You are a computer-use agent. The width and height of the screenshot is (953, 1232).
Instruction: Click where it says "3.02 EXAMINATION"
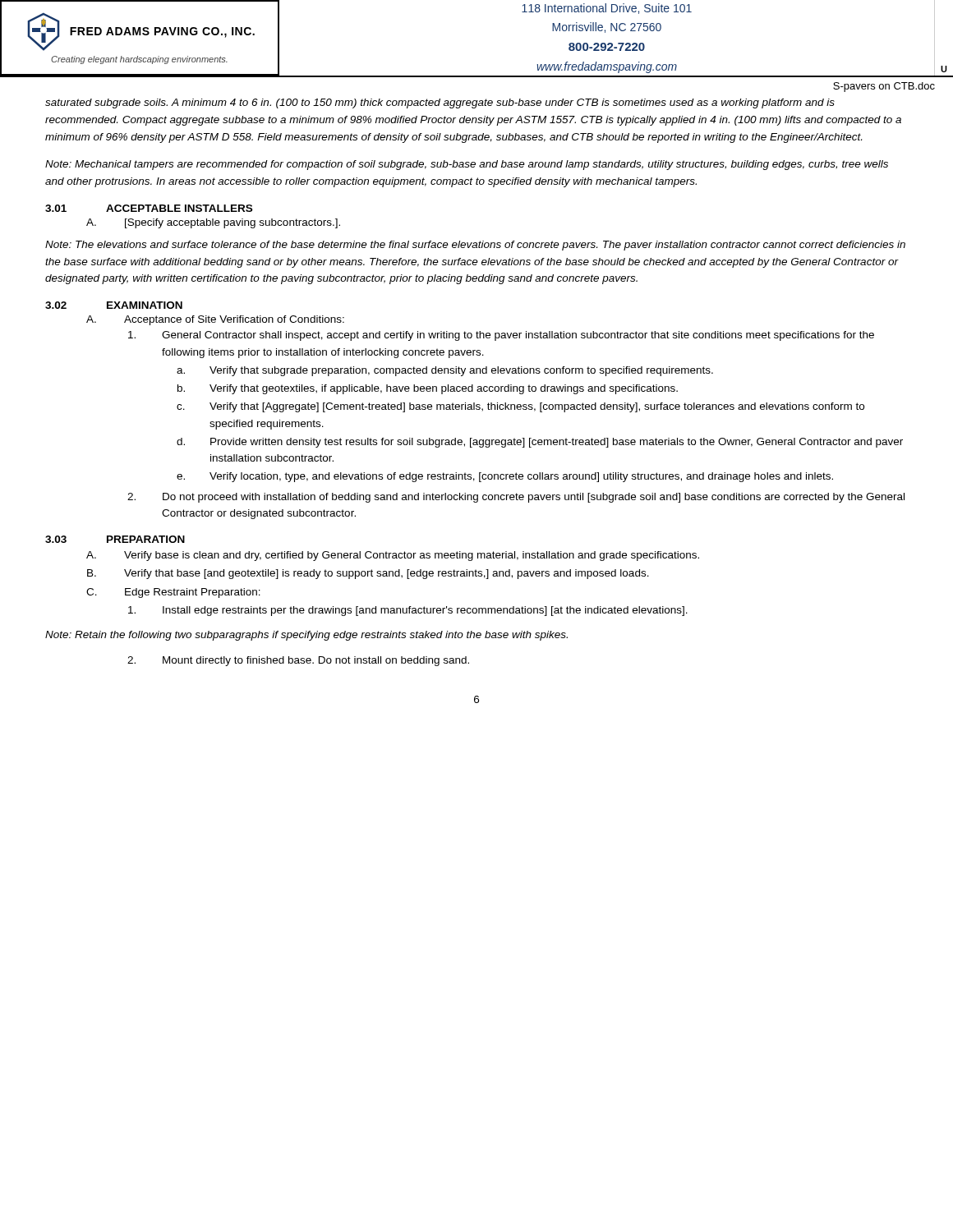click(x=114, y=305)
